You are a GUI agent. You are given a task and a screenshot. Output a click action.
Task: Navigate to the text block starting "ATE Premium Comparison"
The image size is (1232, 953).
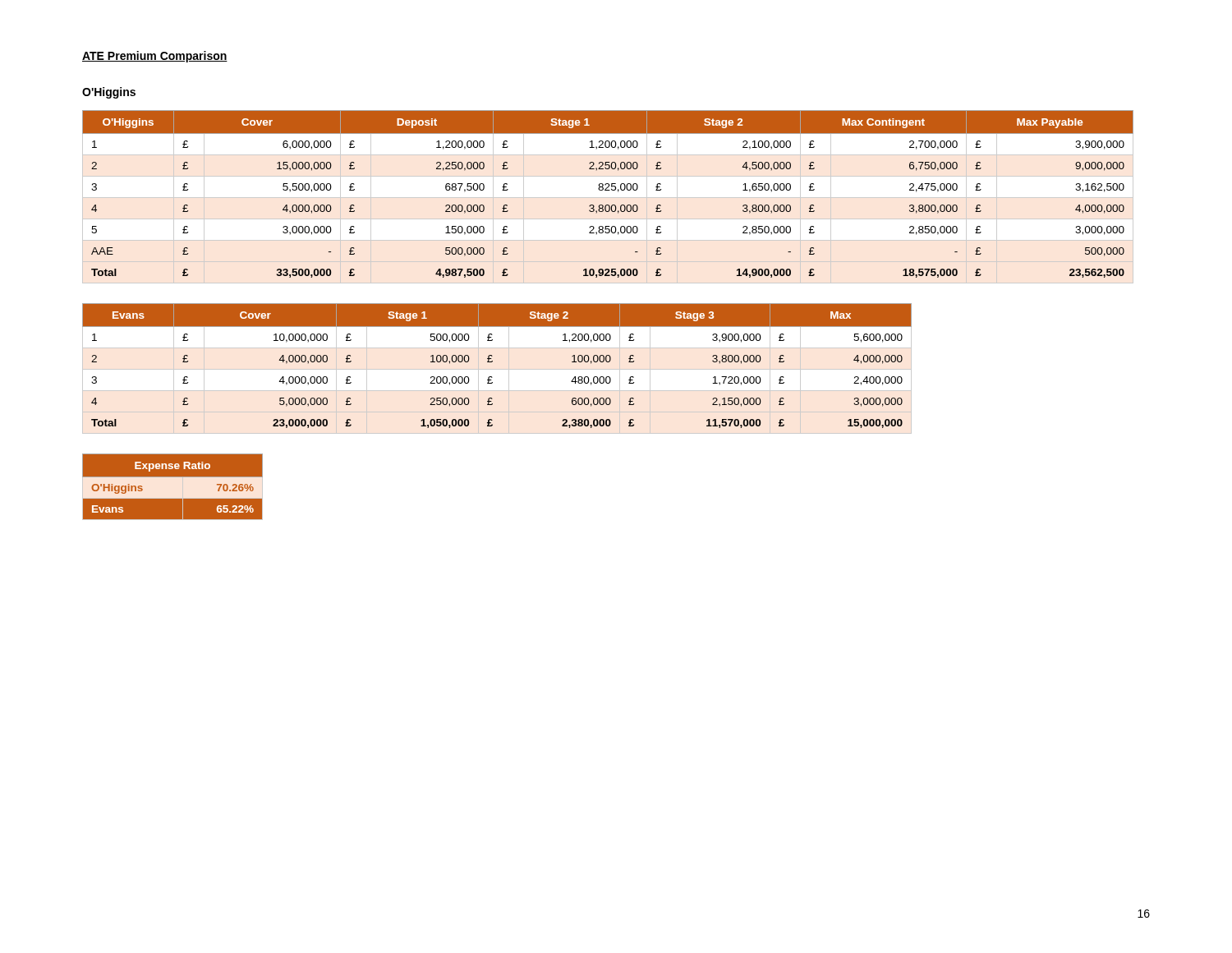click(x=155, y=56)
